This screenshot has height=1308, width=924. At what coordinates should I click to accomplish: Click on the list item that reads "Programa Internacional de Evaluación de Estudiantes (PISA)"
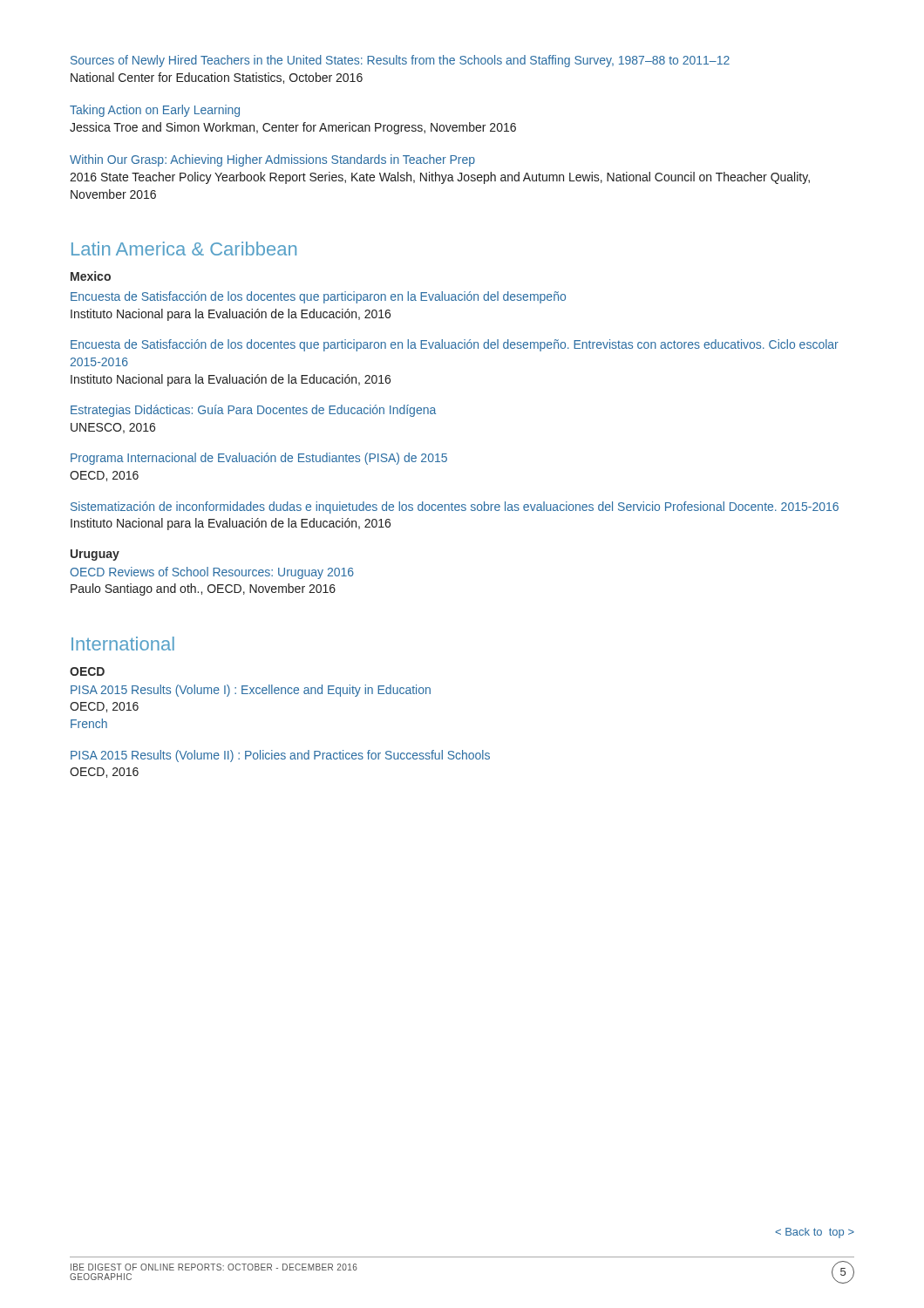coord(259,459)
